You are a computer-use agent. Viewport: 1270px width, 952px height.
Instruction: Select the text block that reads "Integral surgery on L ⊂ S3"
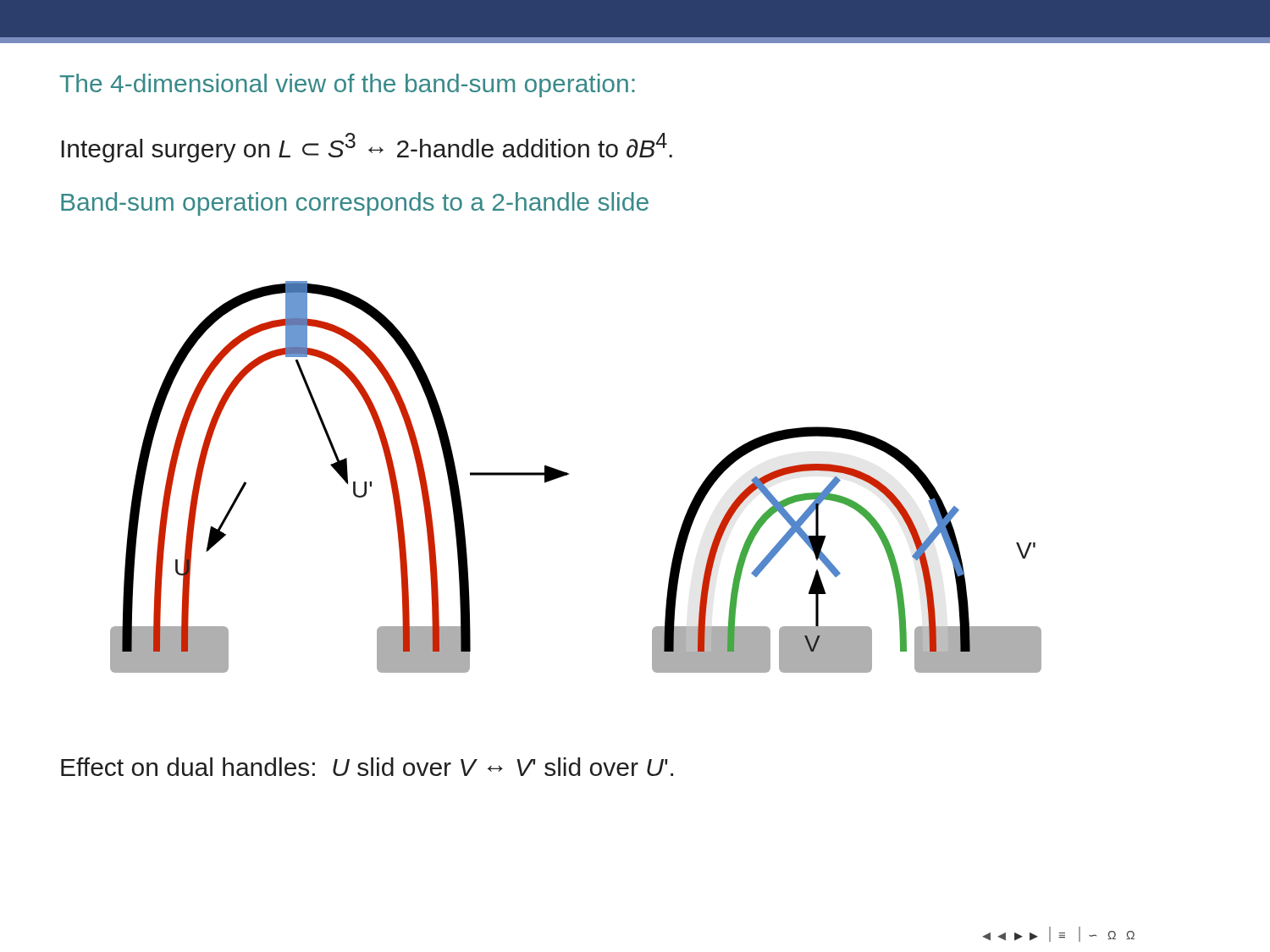pyautogui.click(x=367, y=146)
